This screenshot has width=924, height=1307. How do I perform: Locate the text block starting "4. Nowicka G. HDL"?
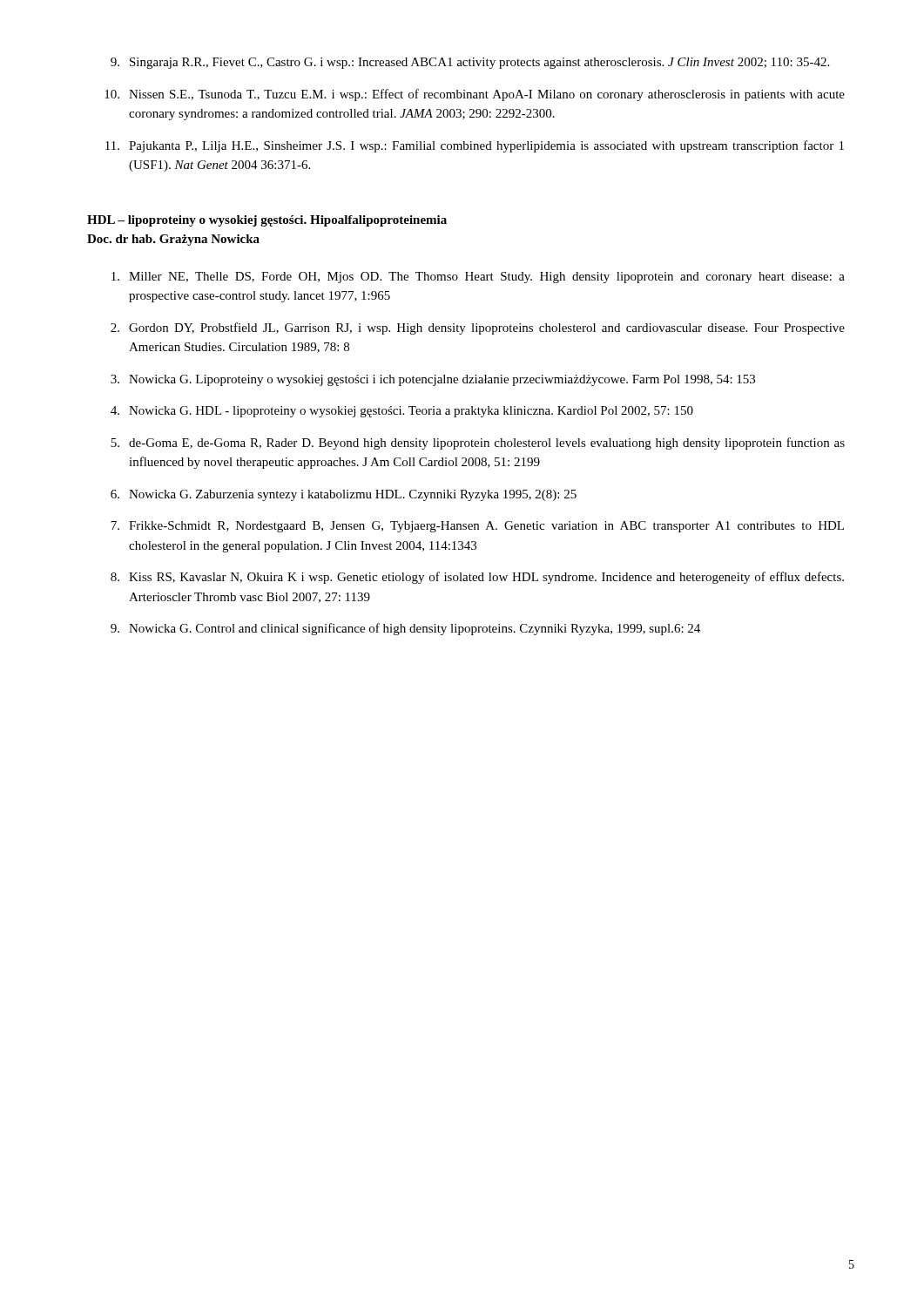click(466, 411)
